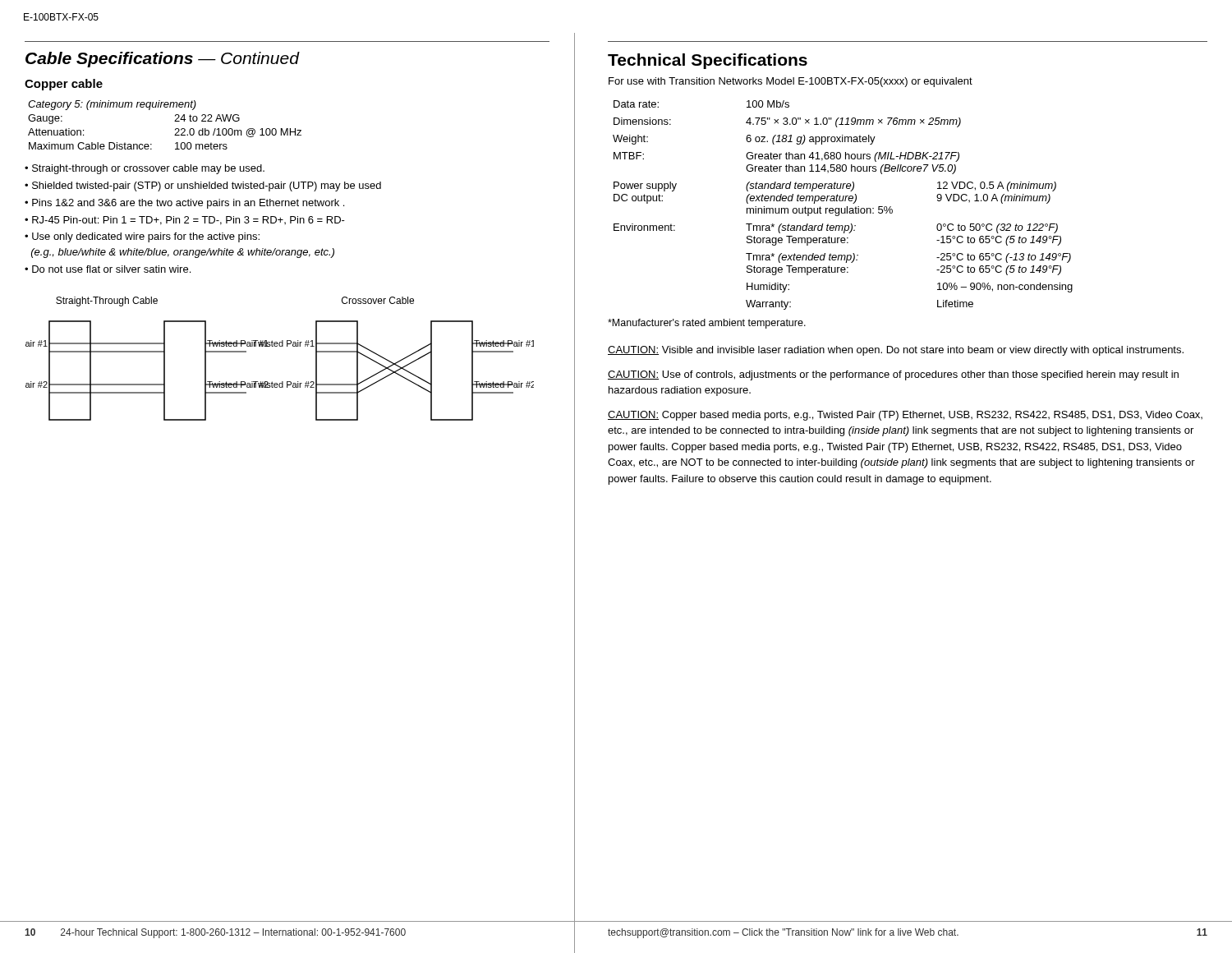The width and height of the screenshot is (1232, 953).
Task: Click the passage that begins "• Use only dedicated wire pairs"
Action: pos(180,244)
